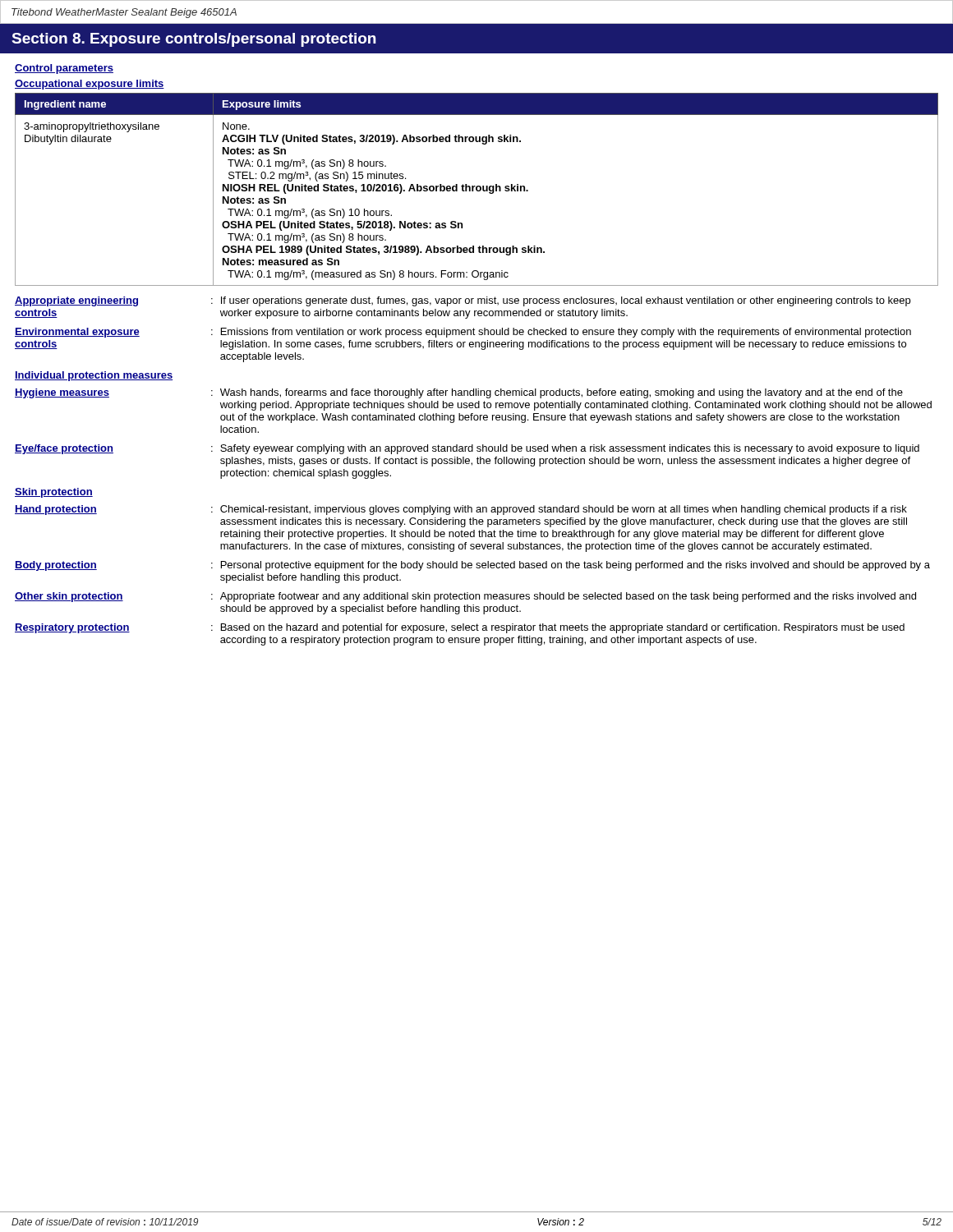Viewport: 953px width, 1232px height.
Task: Click on the text block containing "Body protection : Personal protective equipment"
Action: click(476, 571)
